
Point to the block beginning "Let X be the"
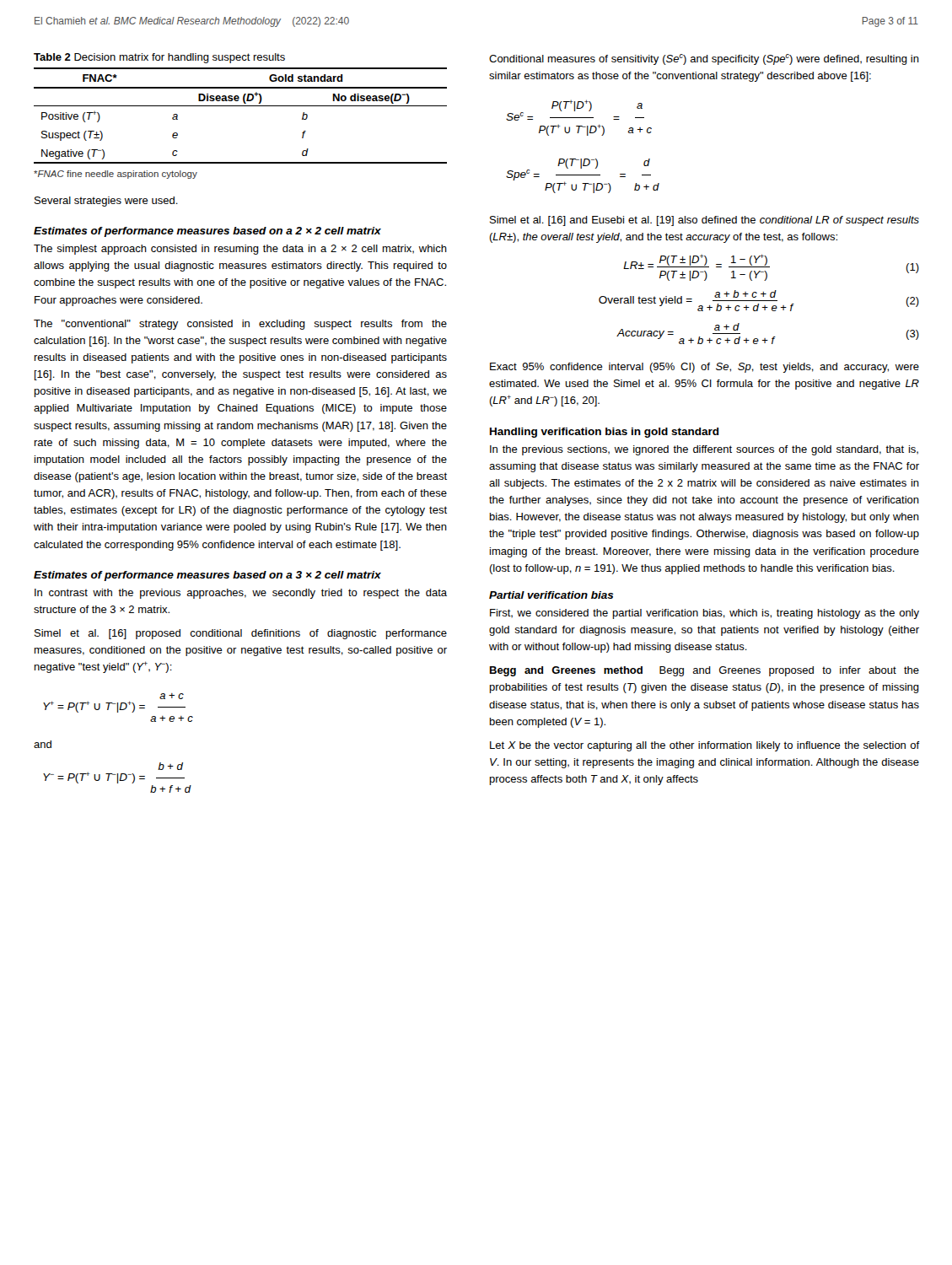tap(704, 762)
